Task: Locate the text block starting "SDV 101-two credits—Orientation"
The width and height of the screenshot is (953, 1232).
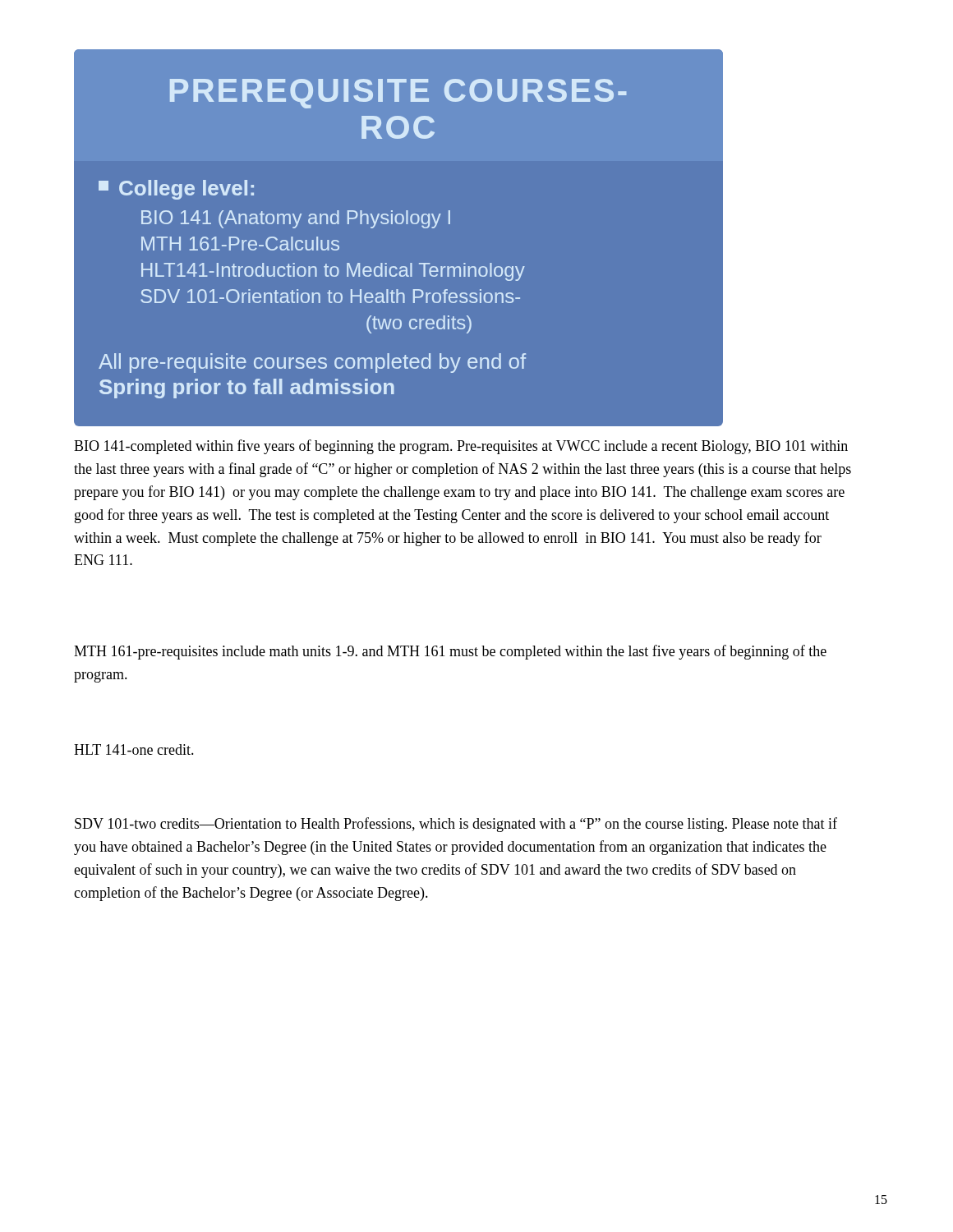Action: (x=456, y=858)
